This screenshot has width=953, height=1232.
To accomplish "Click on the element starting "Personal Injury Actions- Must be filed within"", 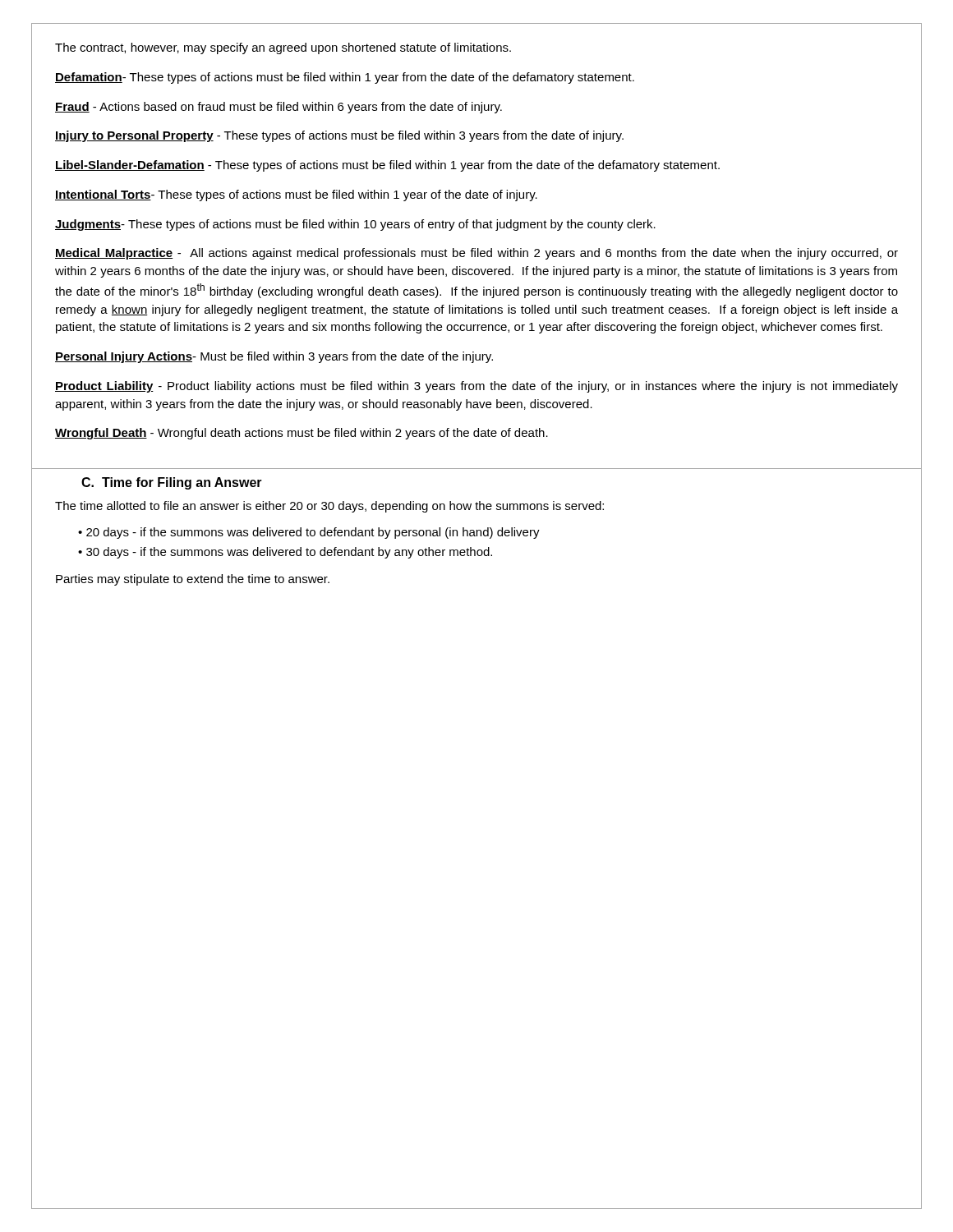I will point(275,356).
